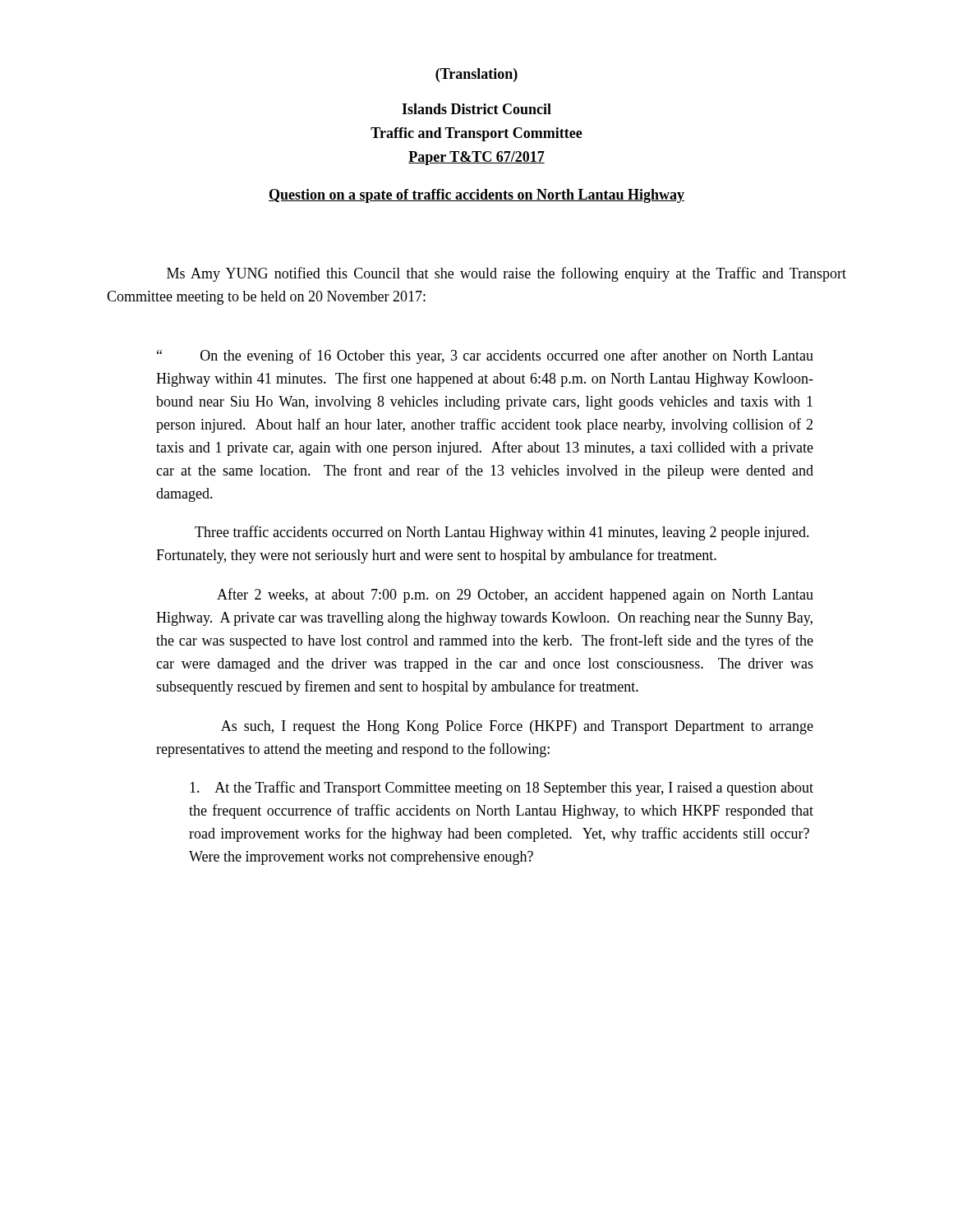This screenshot has width=953, height=1232.
Task: Click on the text block that reads "Ms Amy YUNG notified this Council that"
Action: 476,286
